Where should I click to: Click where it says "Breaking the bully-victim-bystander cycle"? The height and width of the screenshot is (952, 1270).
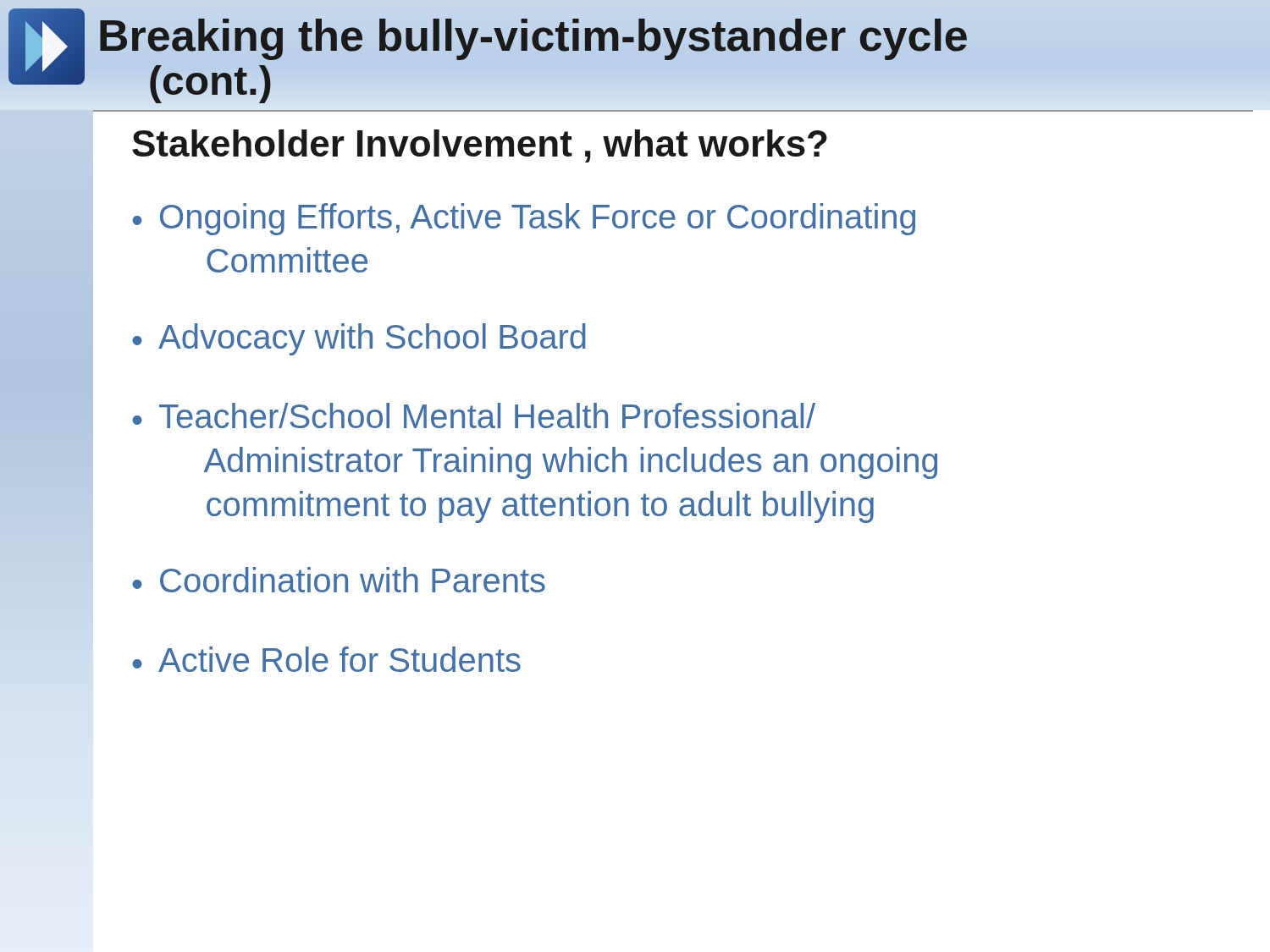[533, 36]
